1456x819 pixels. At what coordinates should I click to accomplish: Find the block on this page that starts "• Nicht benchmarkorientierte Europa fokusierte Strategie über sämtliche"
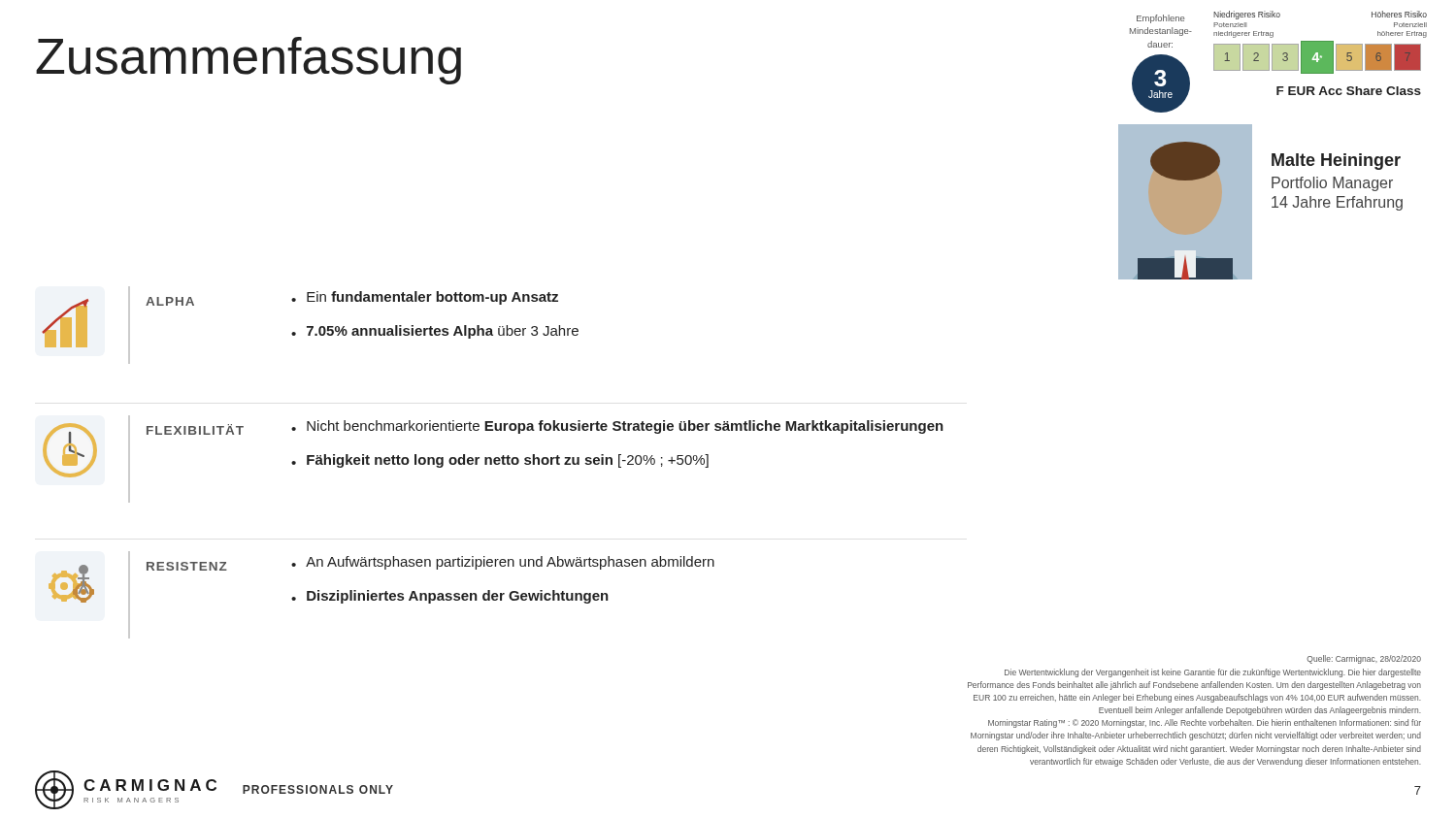[x=617, y=427]
